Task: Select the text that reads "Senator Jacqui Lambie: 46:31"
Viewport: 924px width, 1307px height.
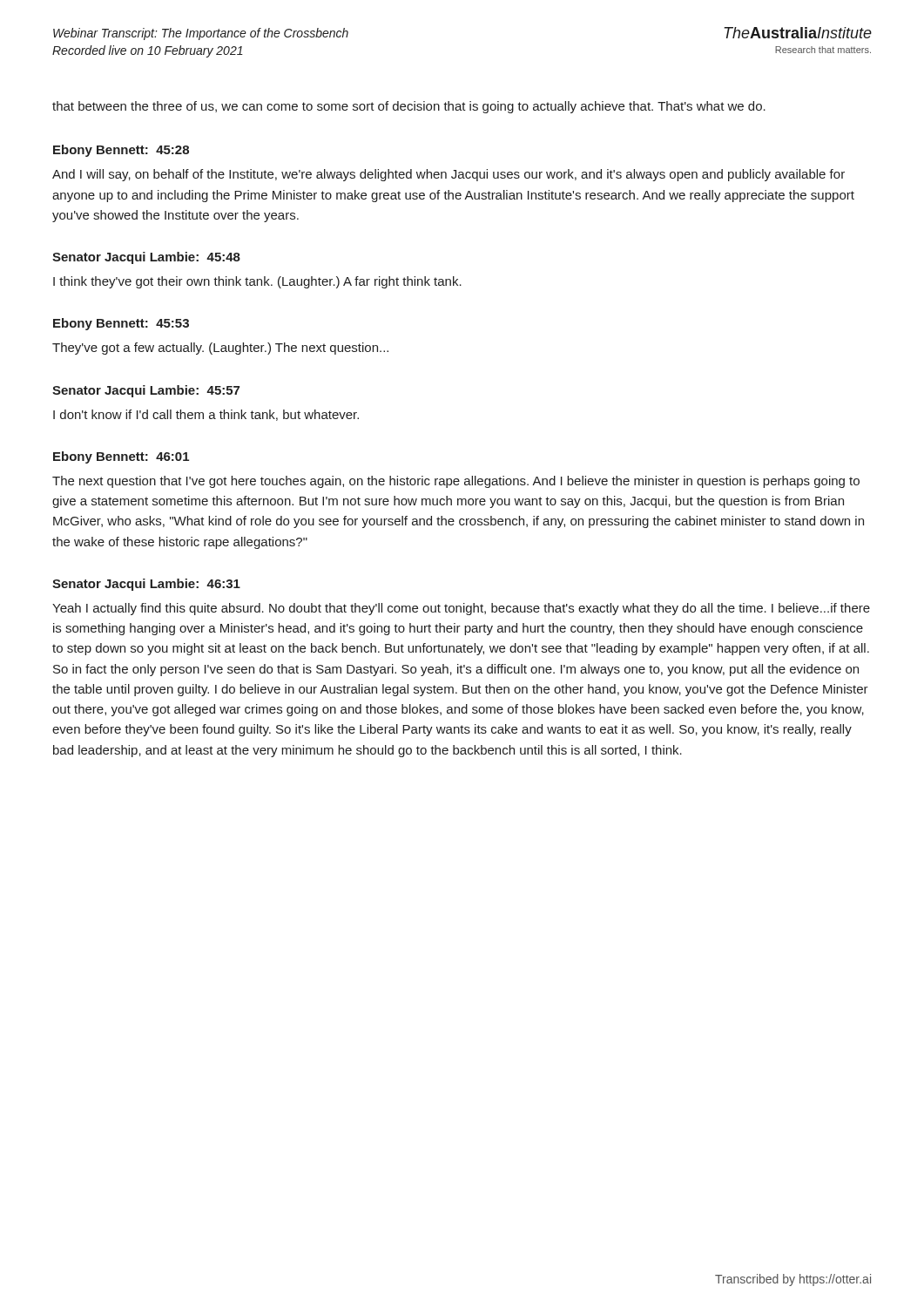Action: [146, 583]
